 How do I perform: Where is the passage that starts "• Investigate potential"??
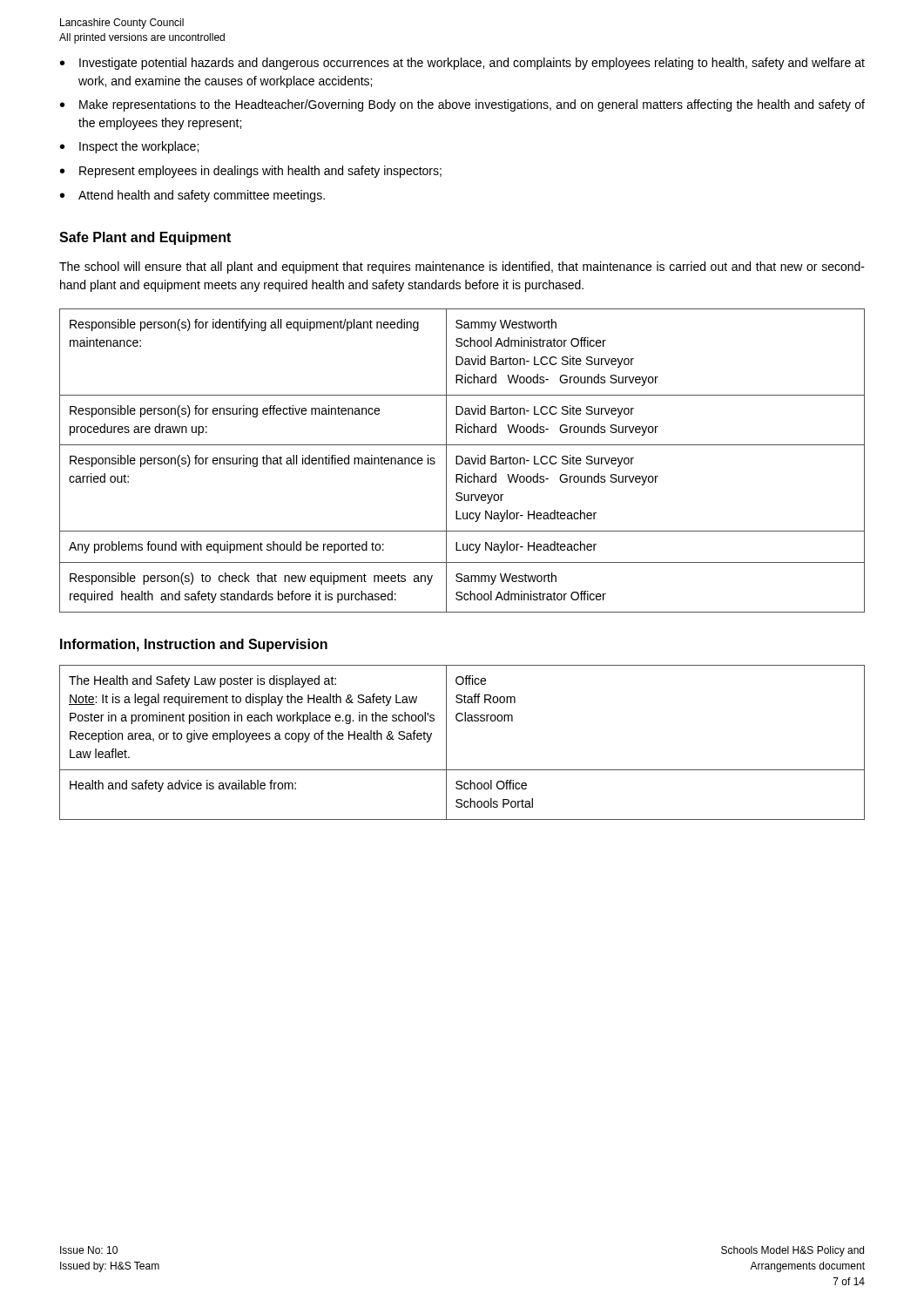pyautogui.click(x=462, y=72)
